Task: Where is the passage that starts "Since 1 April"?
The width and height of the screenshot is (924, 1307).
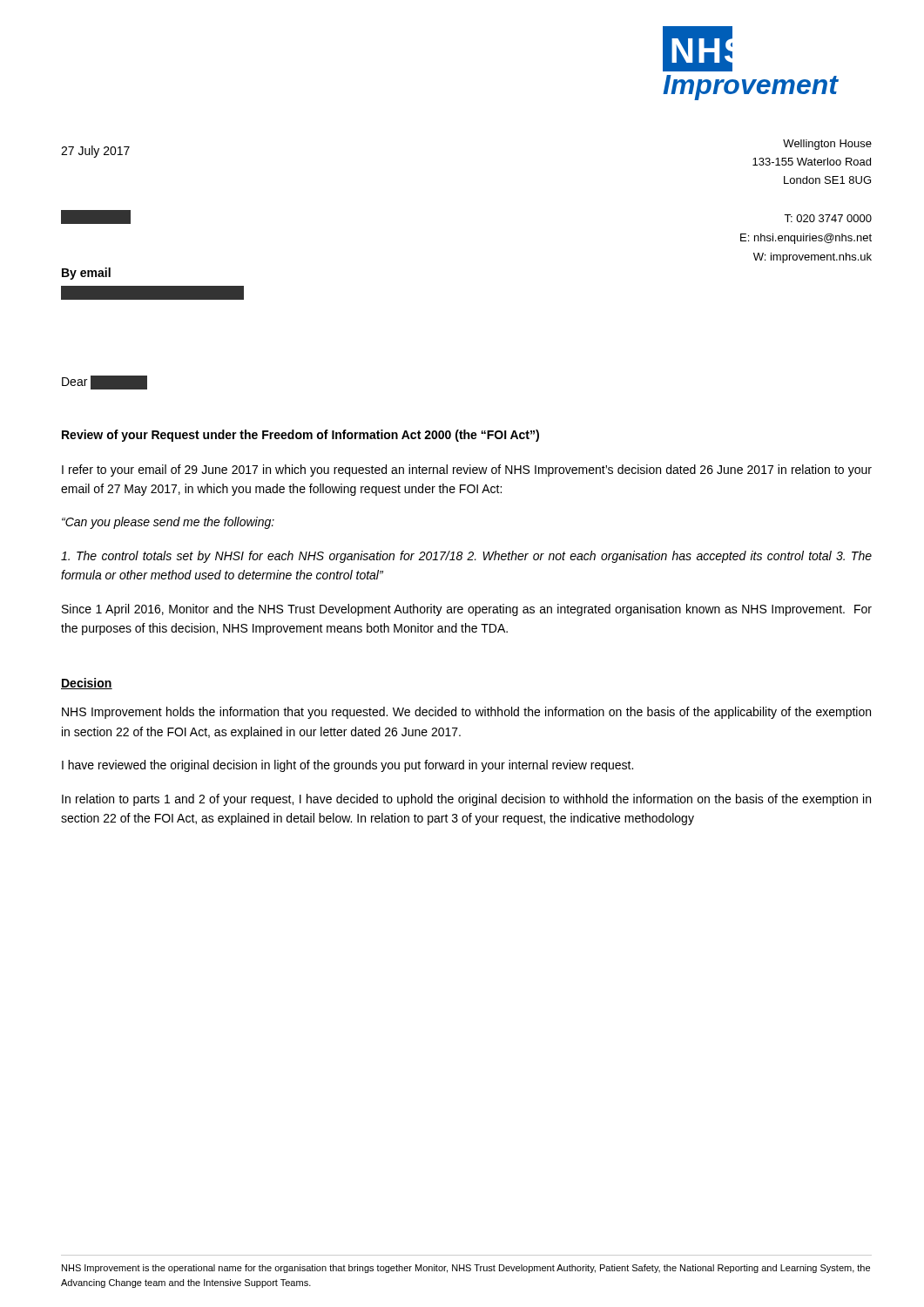Action: point(466,618)
